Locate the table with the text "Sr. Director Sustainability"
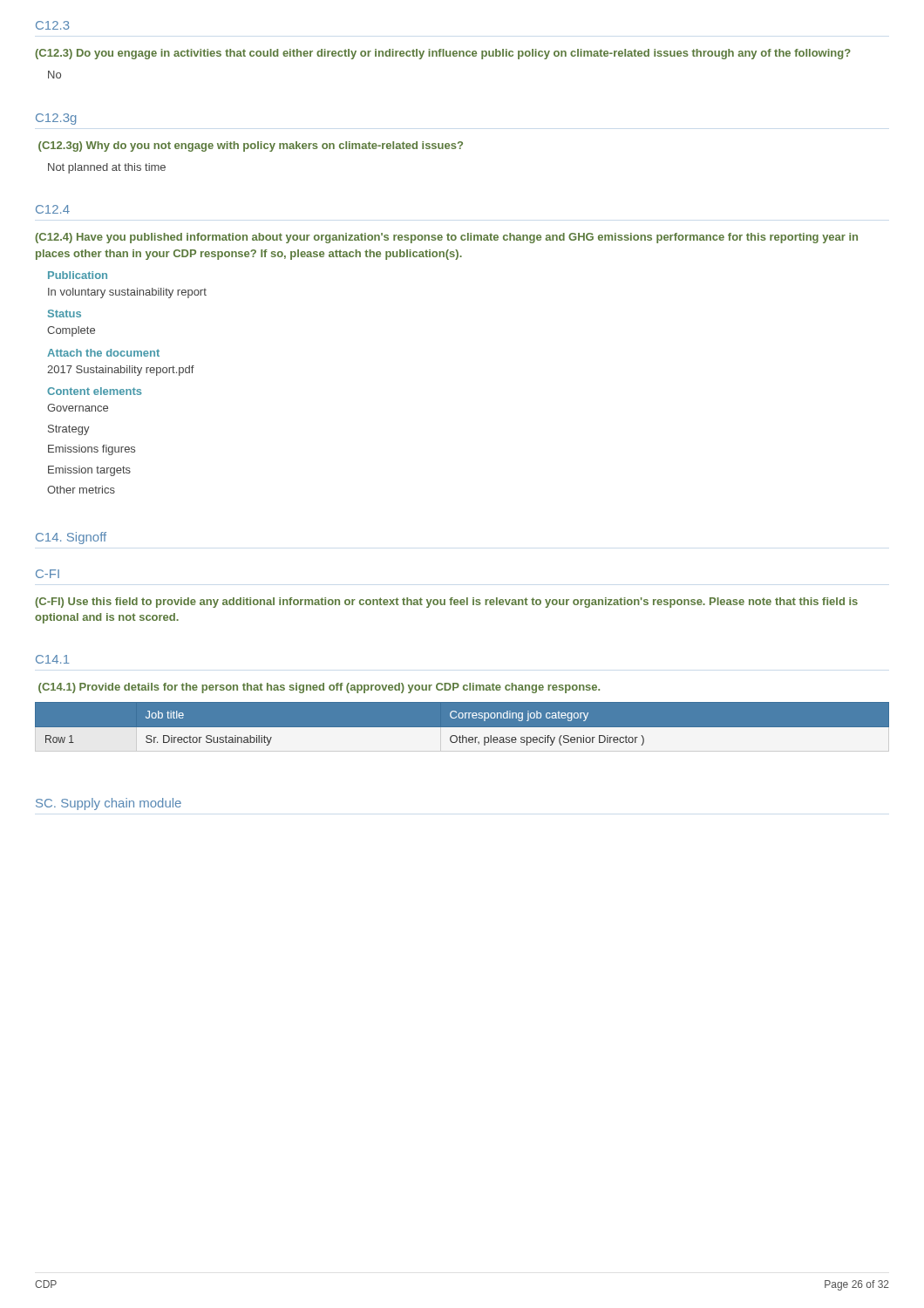Viewport: 924px width, 1308px height. (462, 727)
